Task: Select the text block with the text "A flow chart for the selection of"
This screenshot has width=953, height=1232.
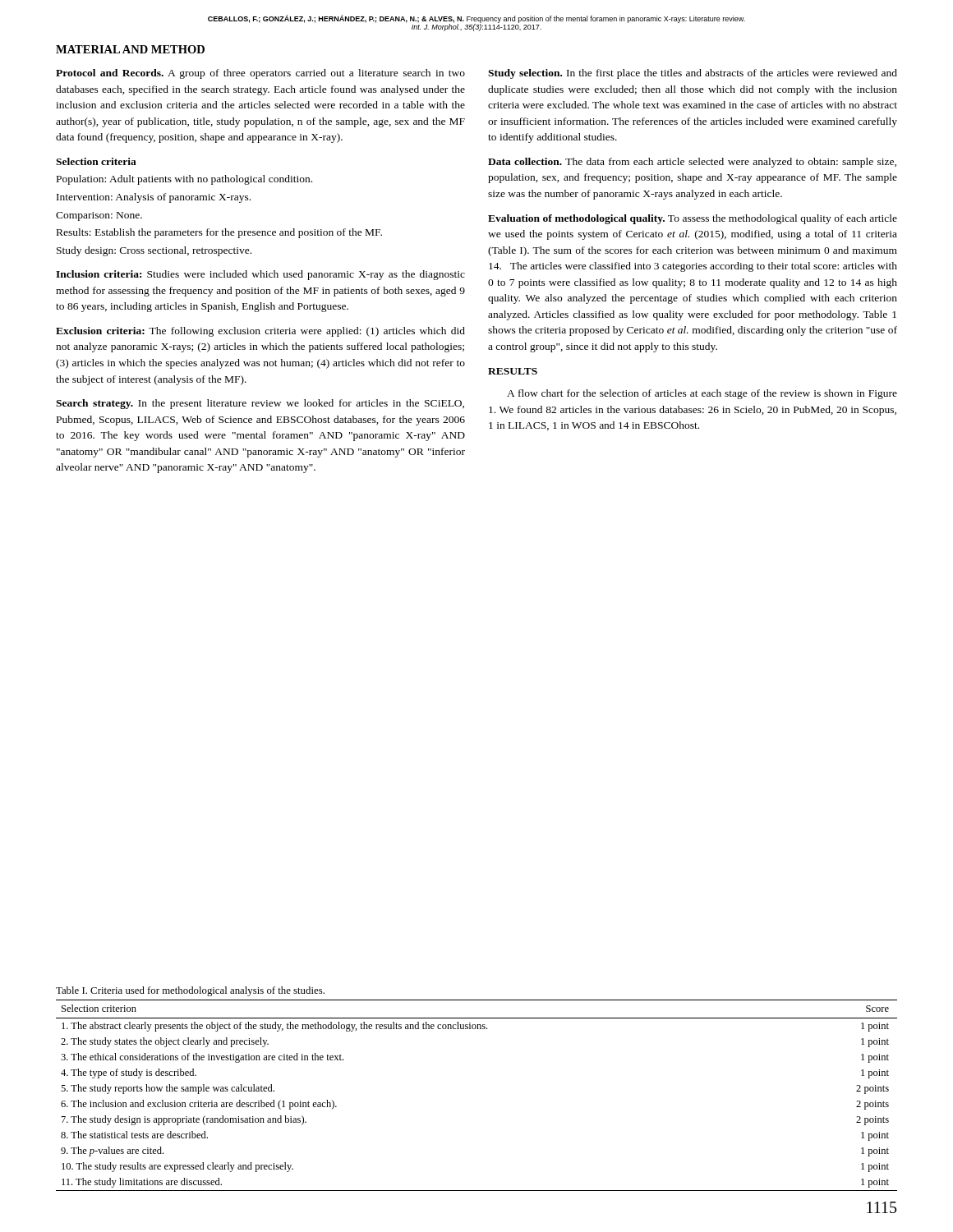Action: click(693, 409)
